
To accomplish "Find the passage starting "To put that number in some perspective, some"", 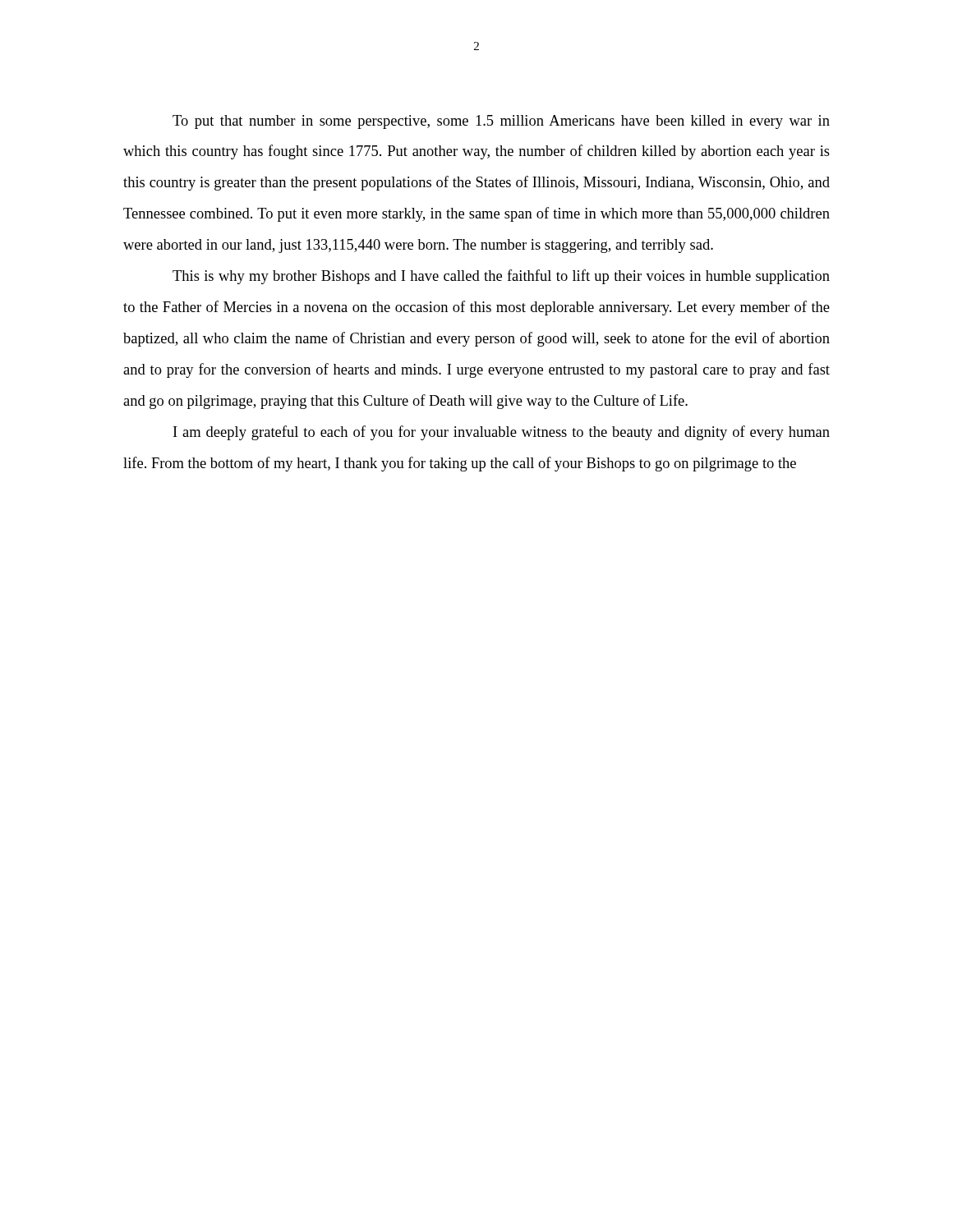I will (x=476, y=183).
